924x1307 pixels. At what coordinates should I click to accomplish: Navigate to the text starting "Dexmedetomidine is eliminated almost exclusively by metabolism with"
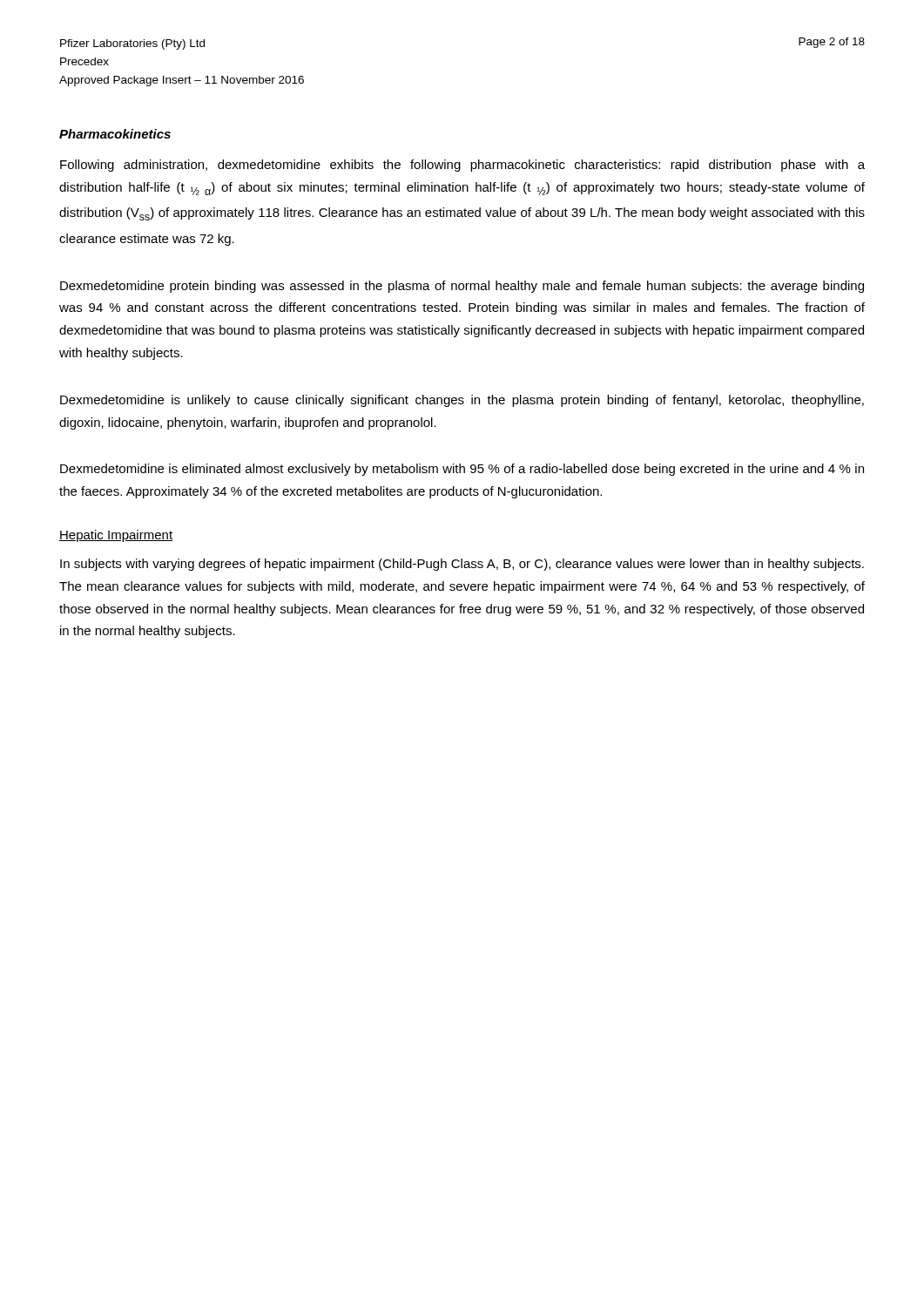(462, 480)
